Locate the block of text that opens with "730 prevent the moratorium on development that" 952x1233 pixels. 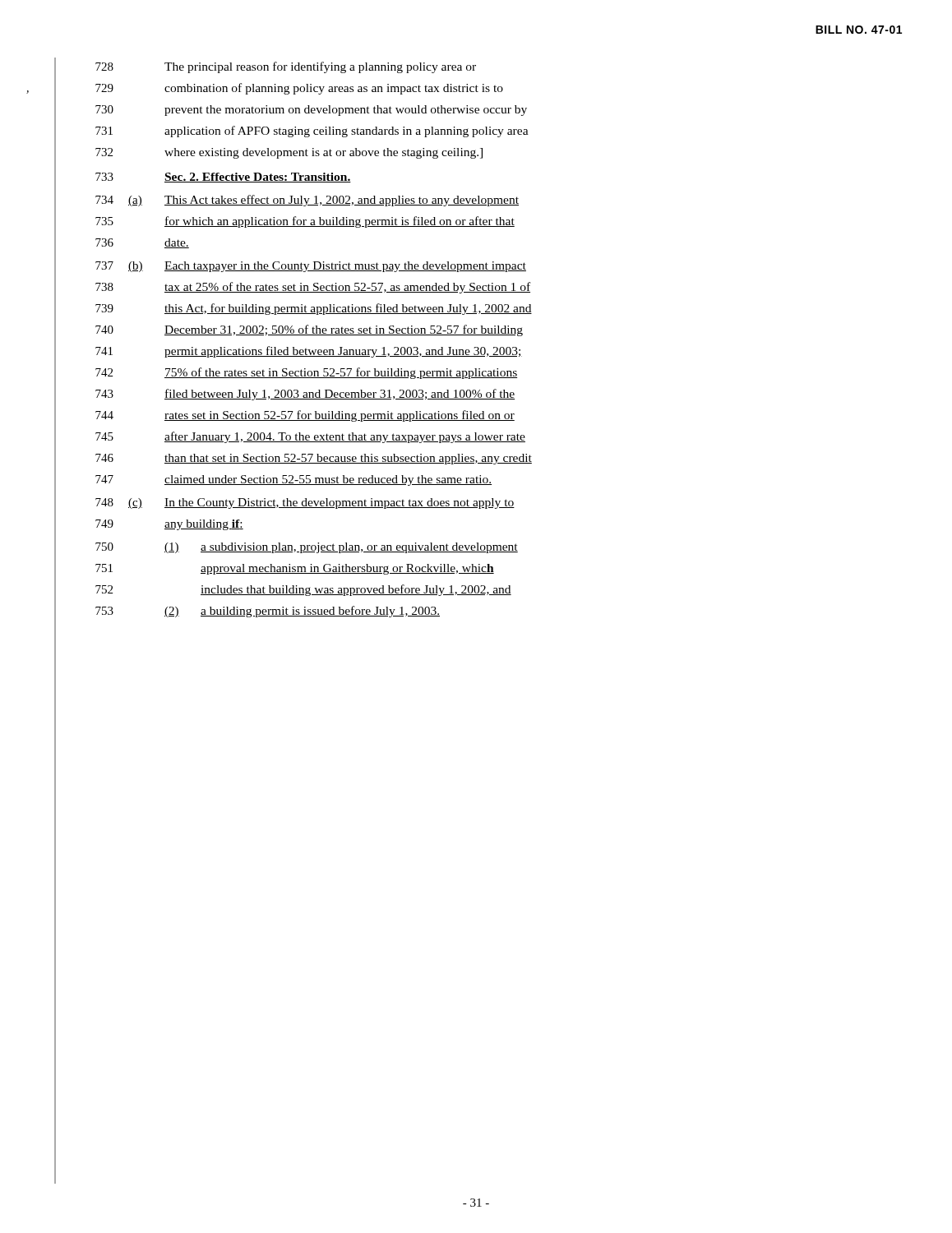pyautogui.click(x=484, y=109)
